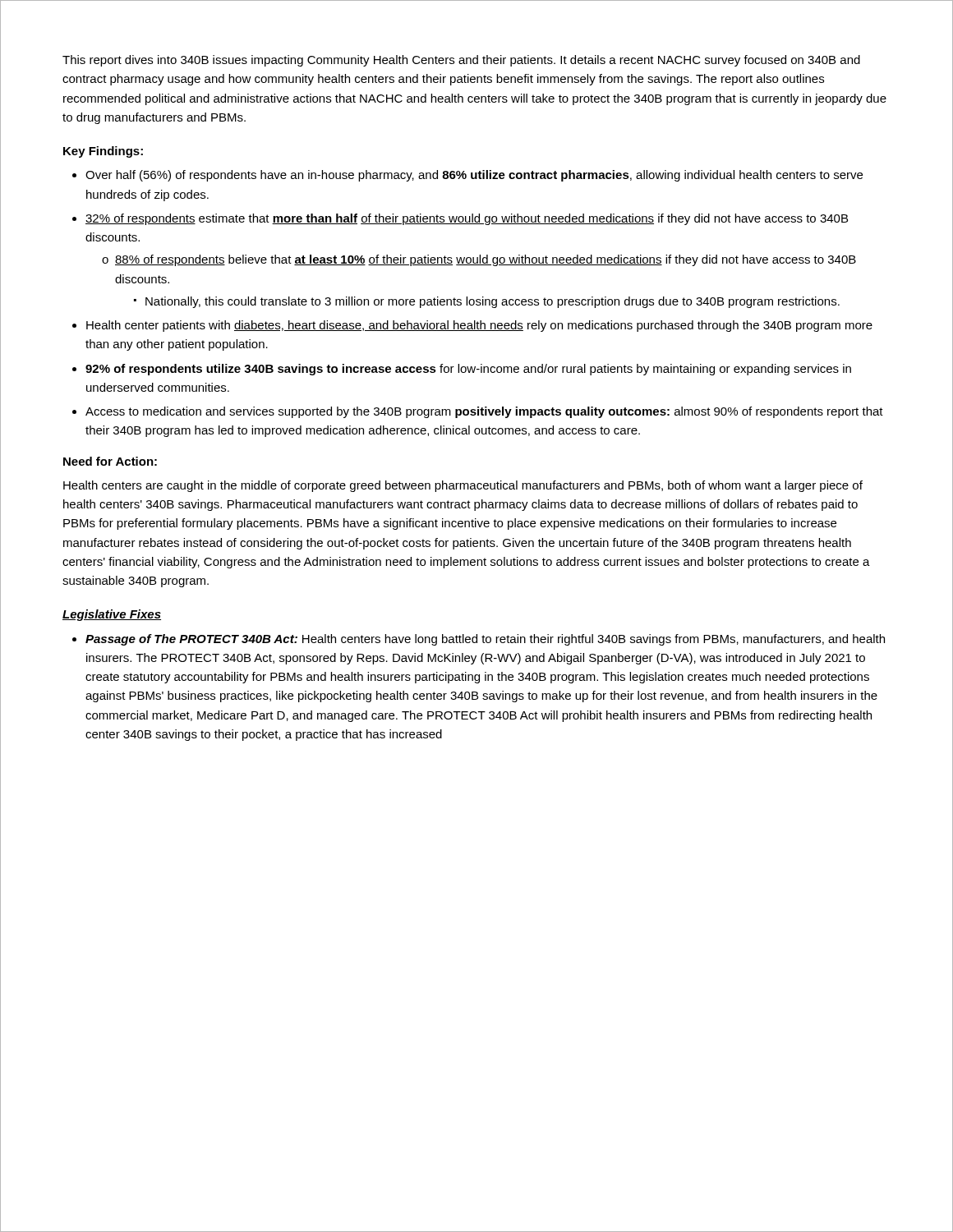953x1232 pixels.
Task: Where is the passage that starts "Passage of The PROTECT 340B Act: Health centers"?
Action: 486,686
